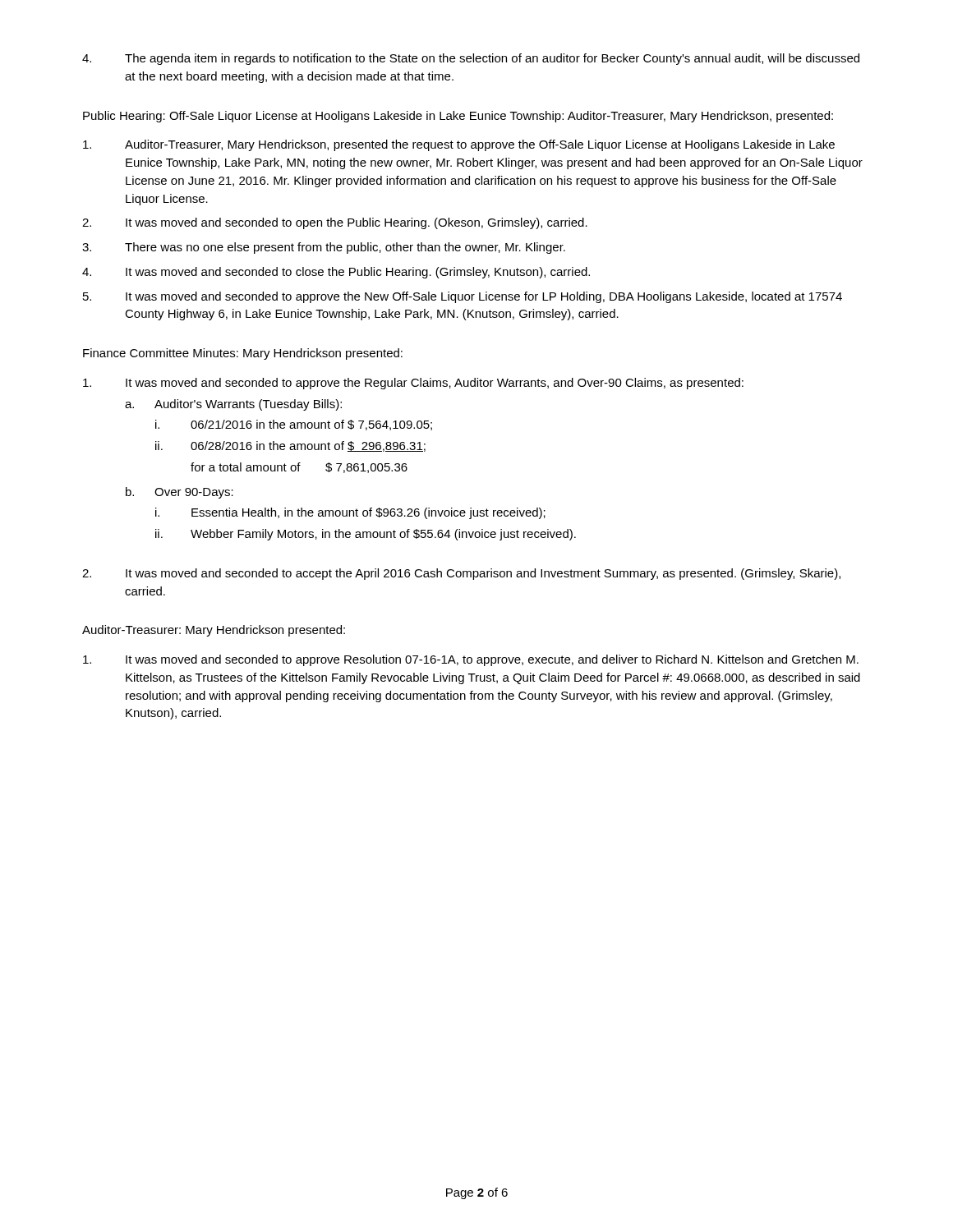Find the block starting "5. It was moved and seconded to"
Screen dimensions: 1232x953
[x=476, y=305]
